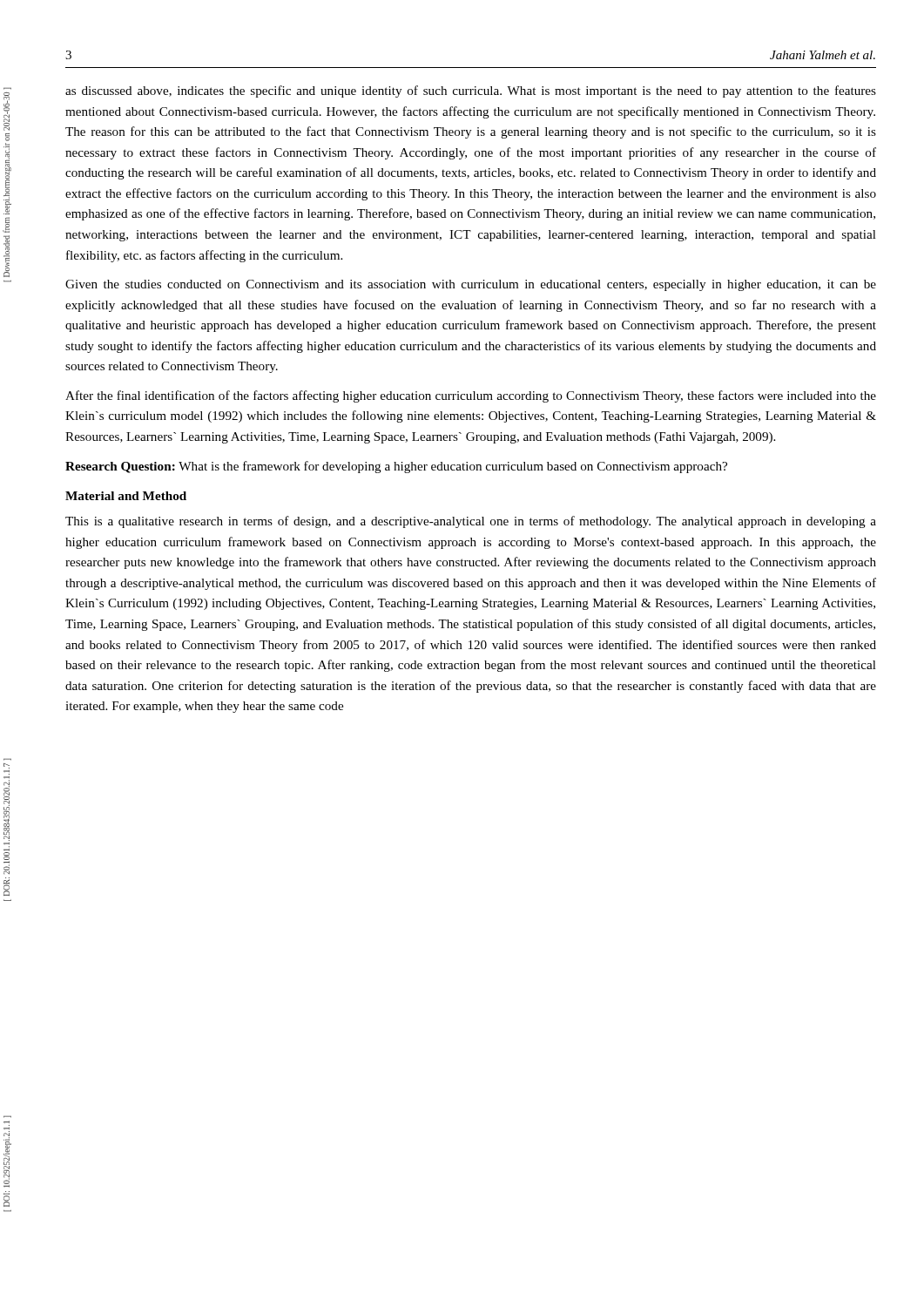Click on the text starting "Given the studies"
The image size is (924, 1307).
(471, 325)
